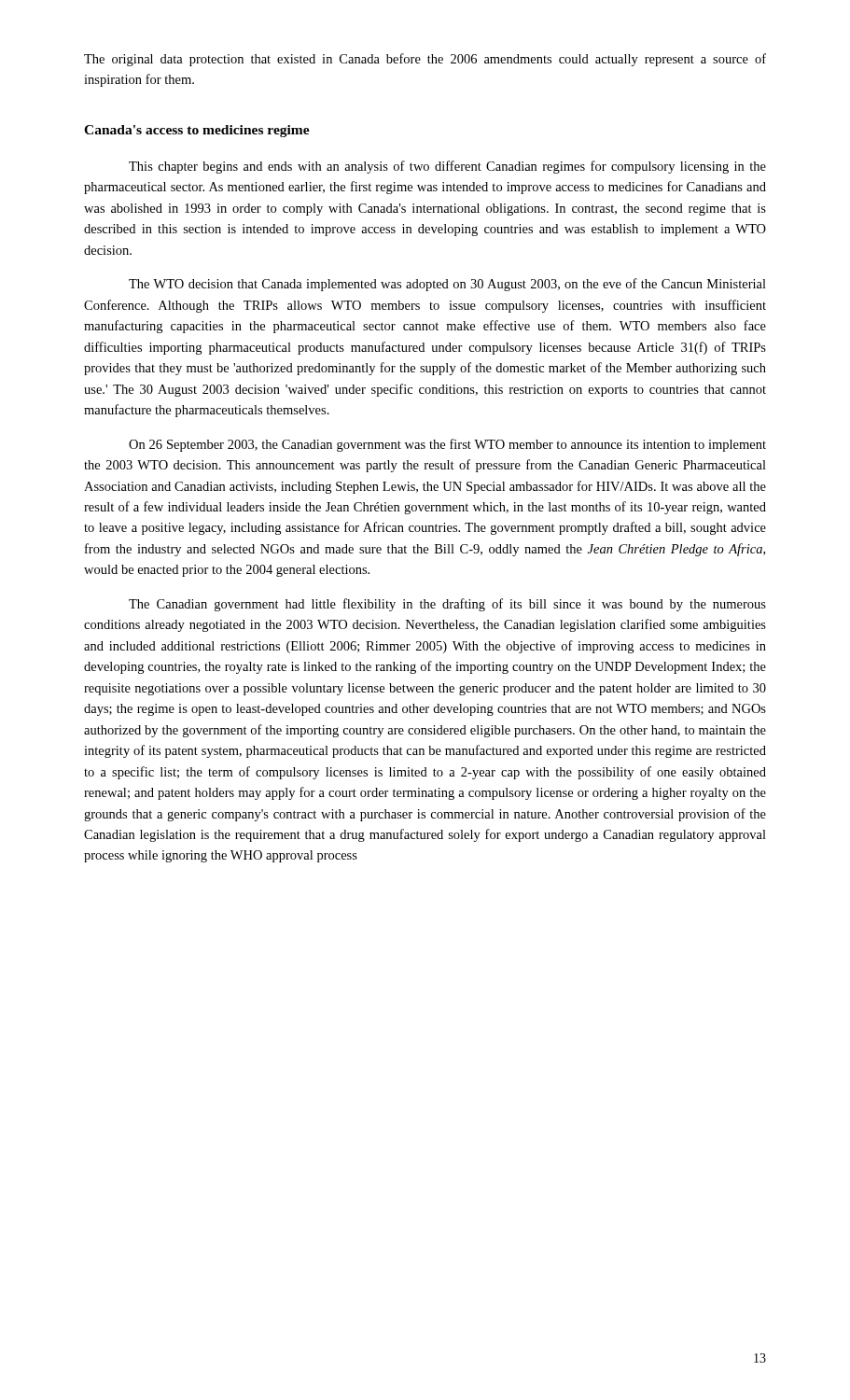The width and height of the screenshot is (850, 1400).
Task: Point to the text block starting "The Canadian government had"
Action: [x=425, y=730]
